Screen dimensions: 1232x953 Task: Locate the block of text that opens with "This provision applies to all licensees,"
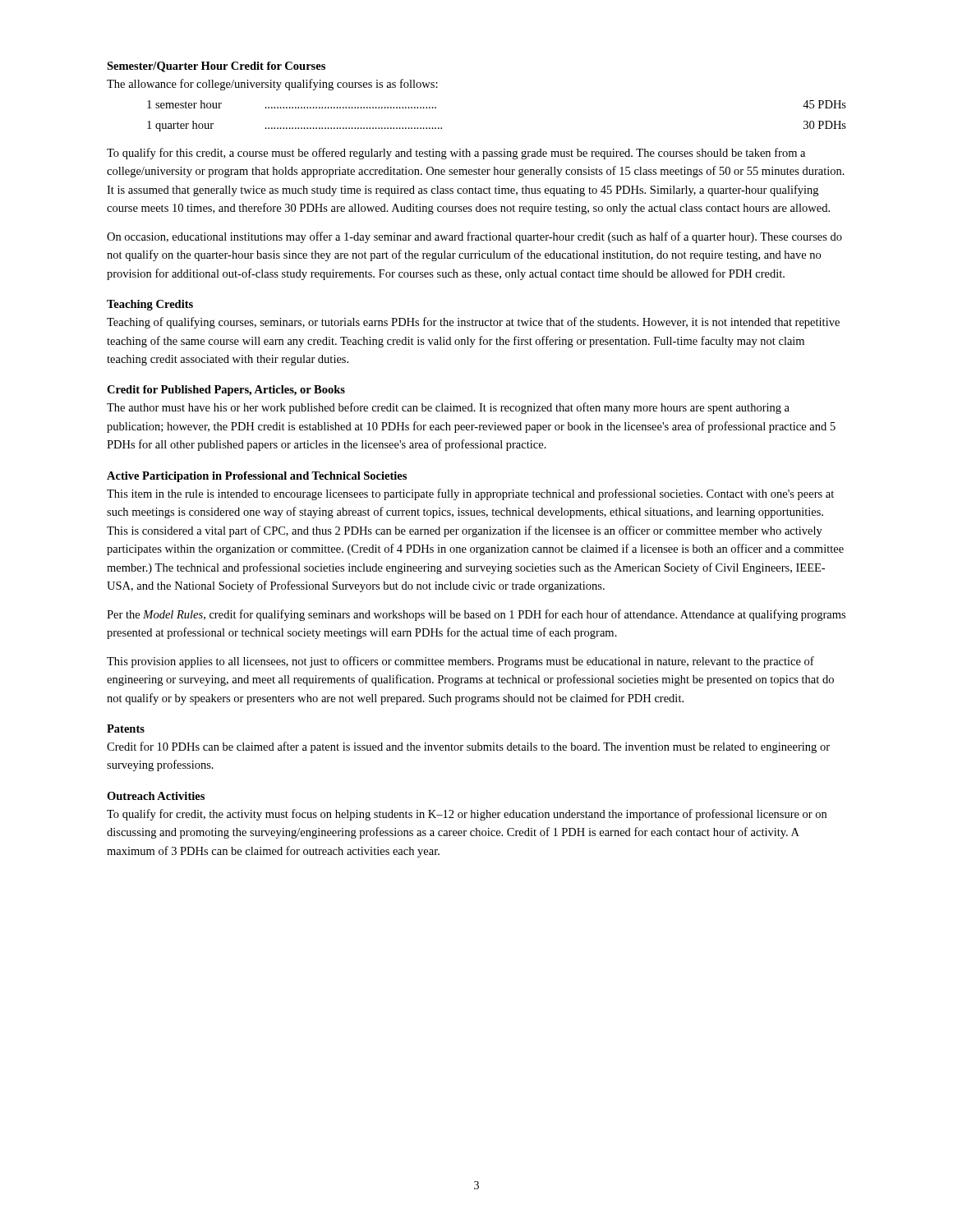click(471, 679)
